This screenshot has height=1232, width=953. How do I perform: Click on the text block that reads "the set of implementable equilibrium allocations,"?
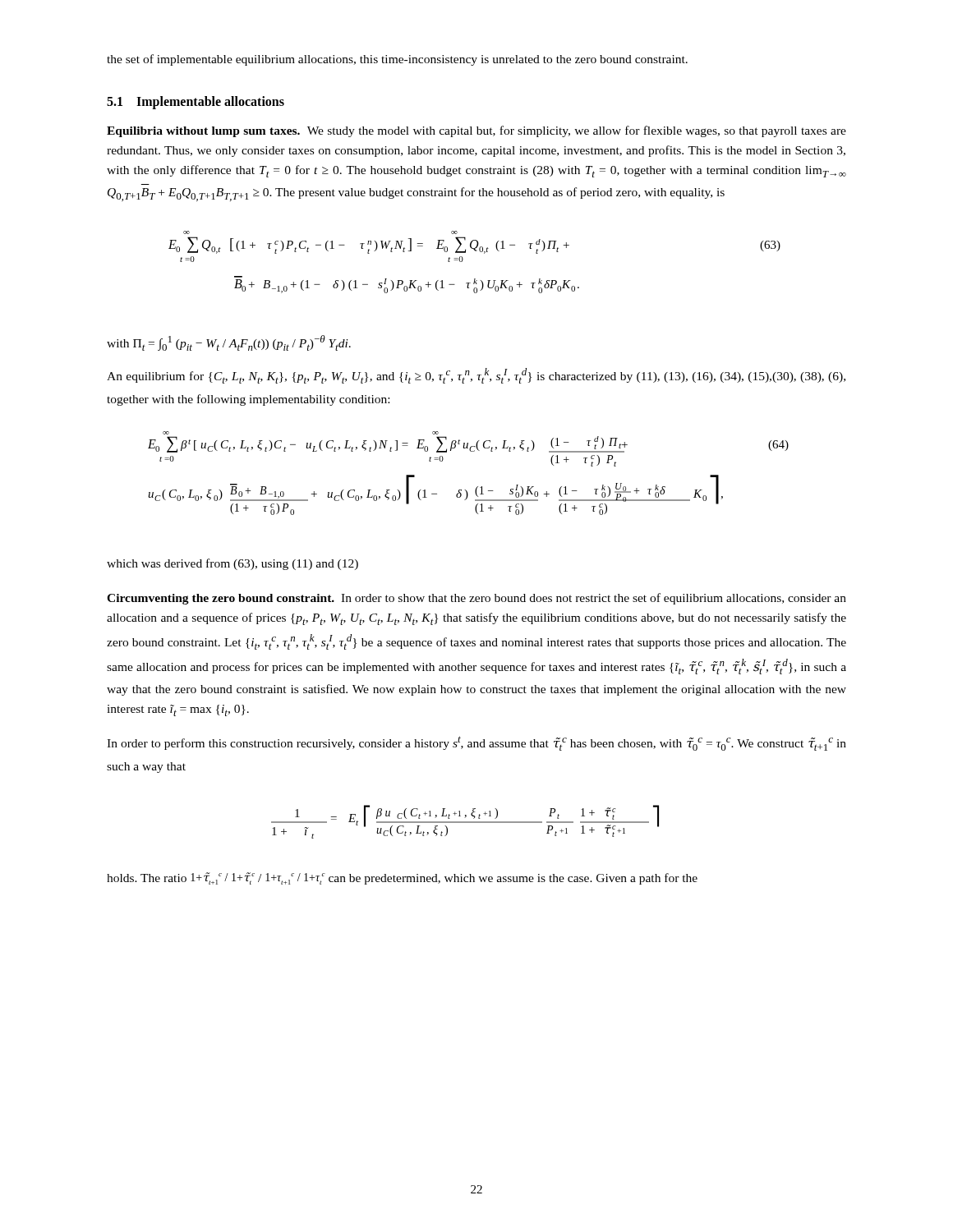pos(476,59)
